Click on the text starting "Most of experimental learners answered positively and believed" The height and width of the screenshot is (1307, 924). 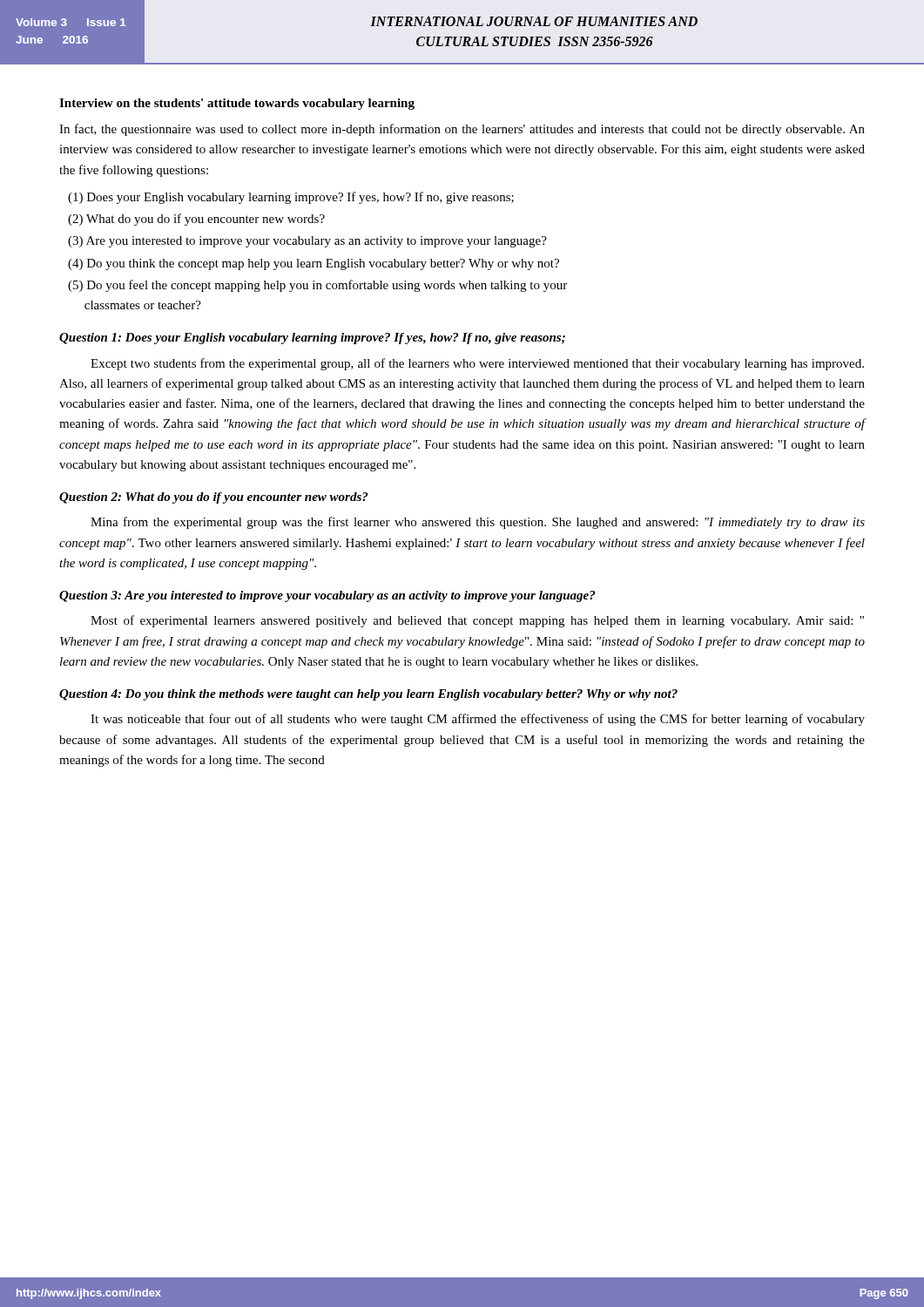[x=462, y=641]
